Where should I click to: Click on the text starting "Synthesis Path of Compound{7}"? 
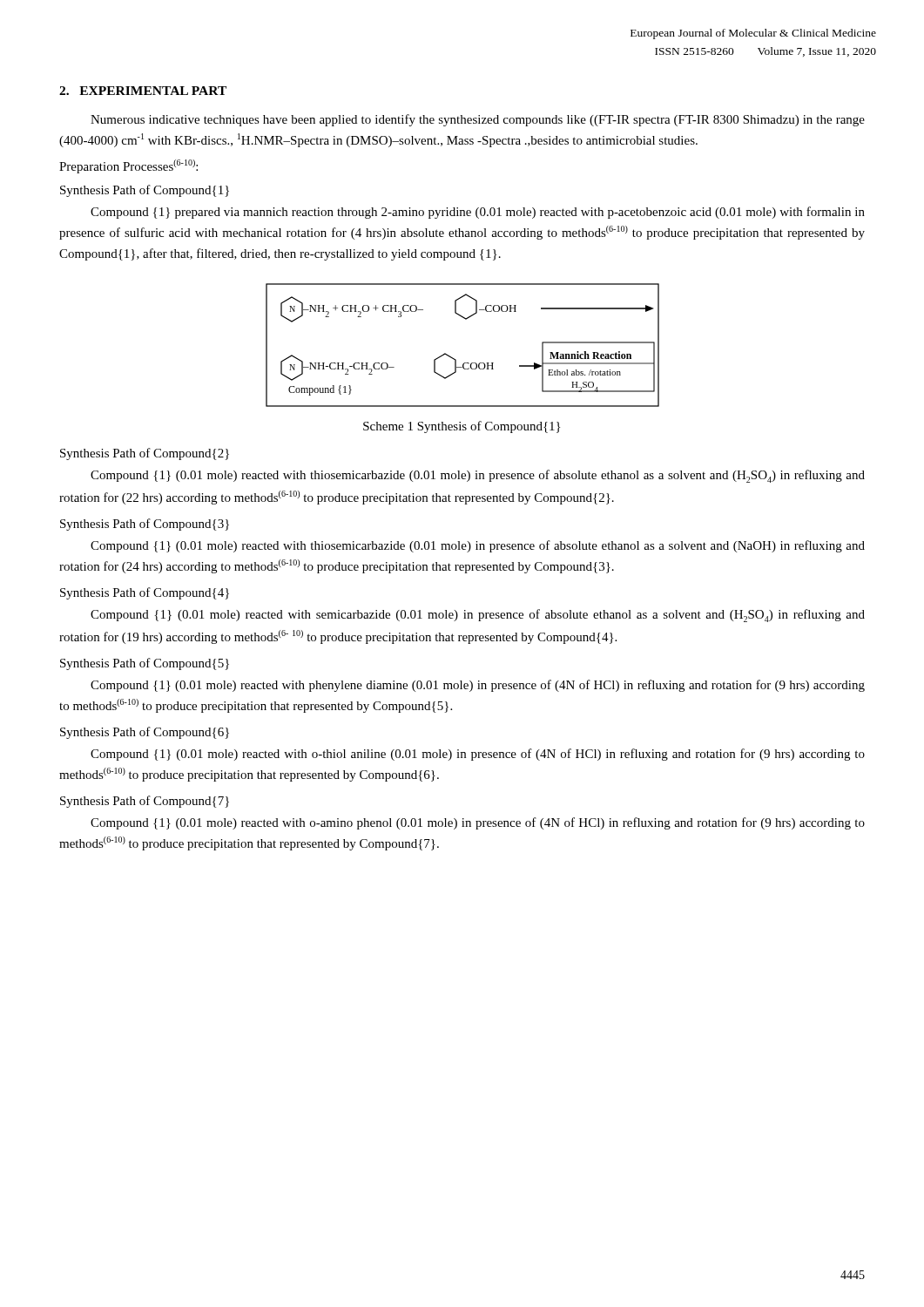click(x=145, y=801)
